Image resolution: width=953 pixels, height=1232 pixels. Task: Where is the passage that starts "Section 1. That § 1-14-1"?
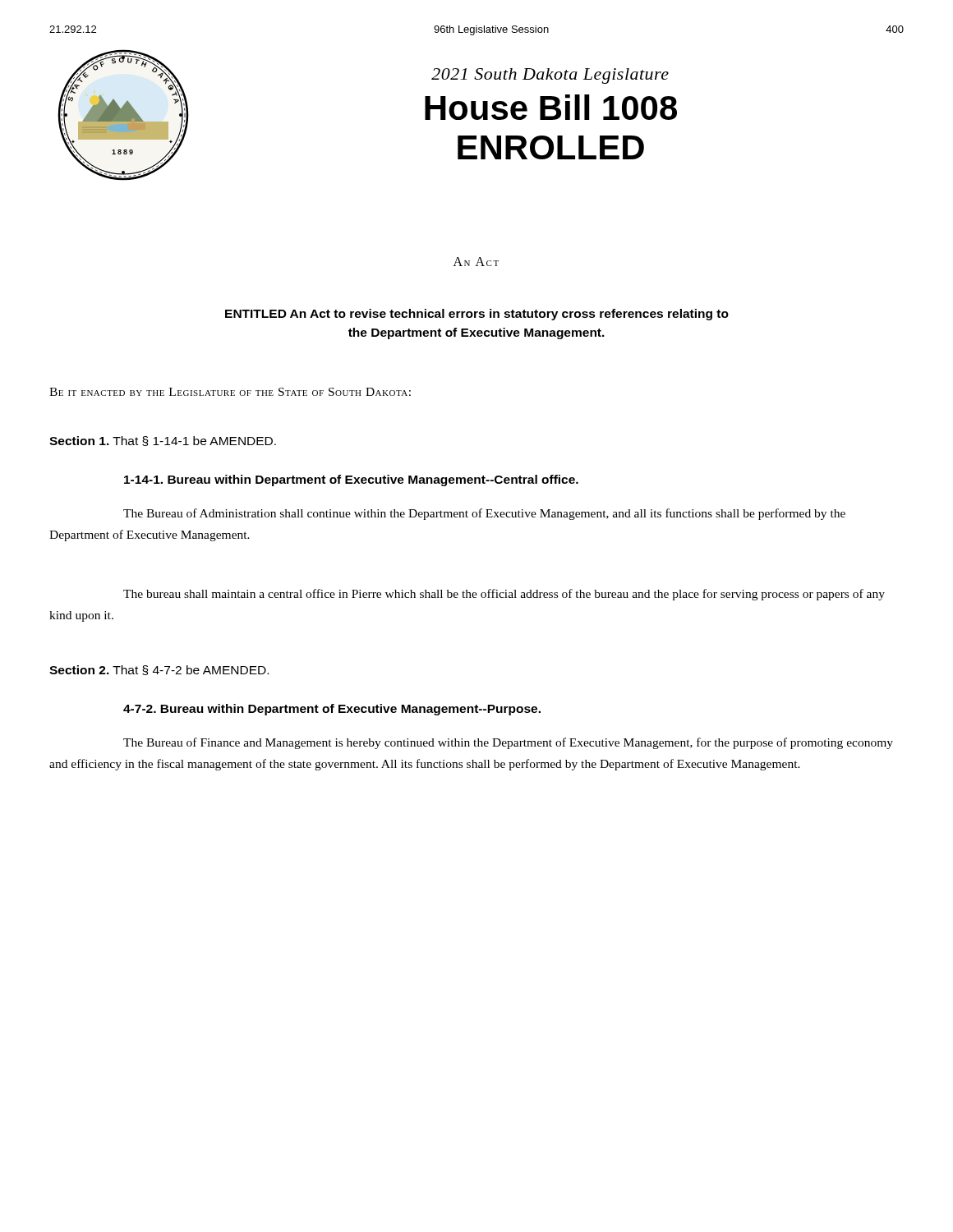coord(163,441)
